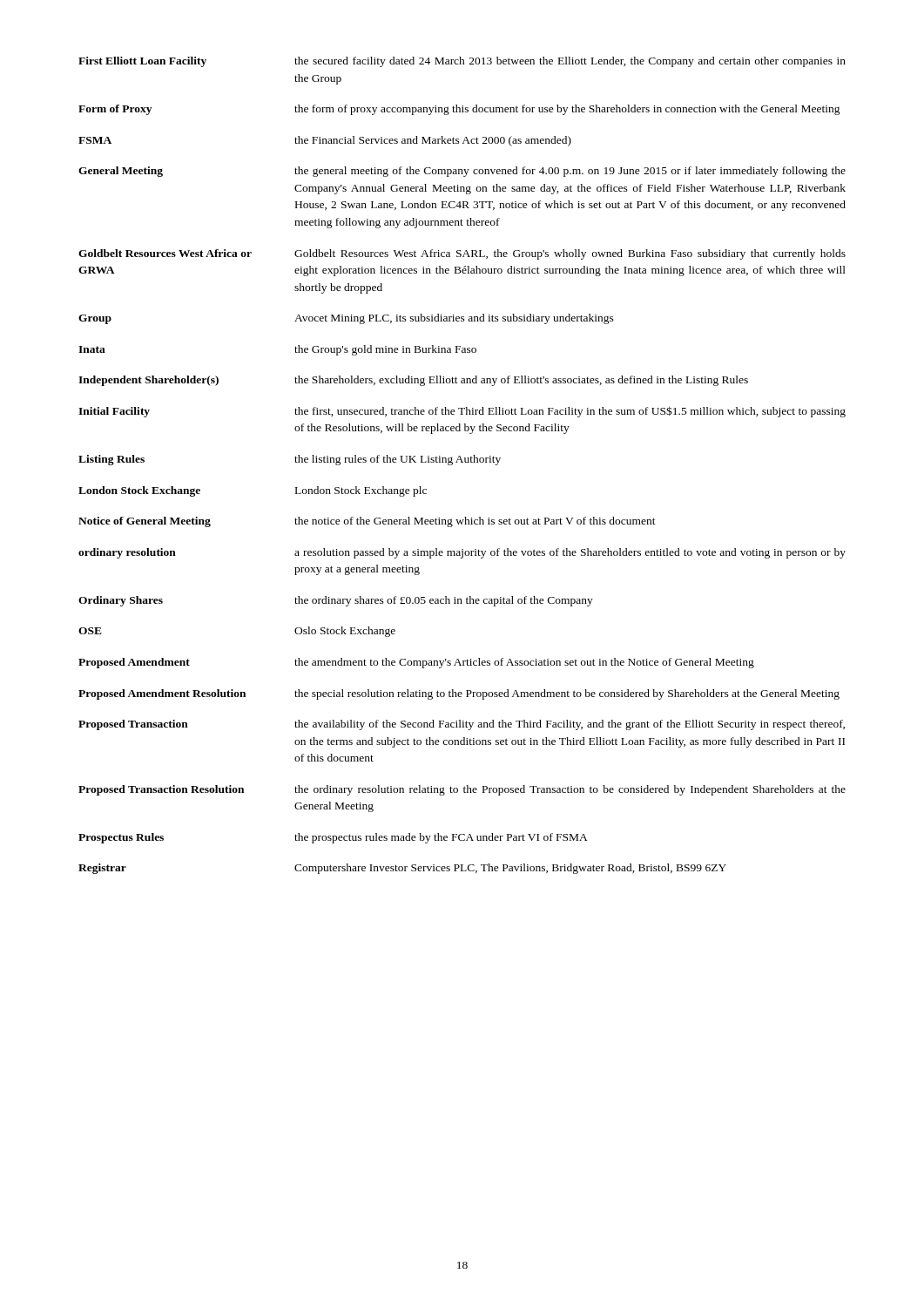Point to the block beginning "Prospectus Rules the prospectus rules made"
Image resolution: width=924 pixels, height=1307 pixels.
pos(462,837)
